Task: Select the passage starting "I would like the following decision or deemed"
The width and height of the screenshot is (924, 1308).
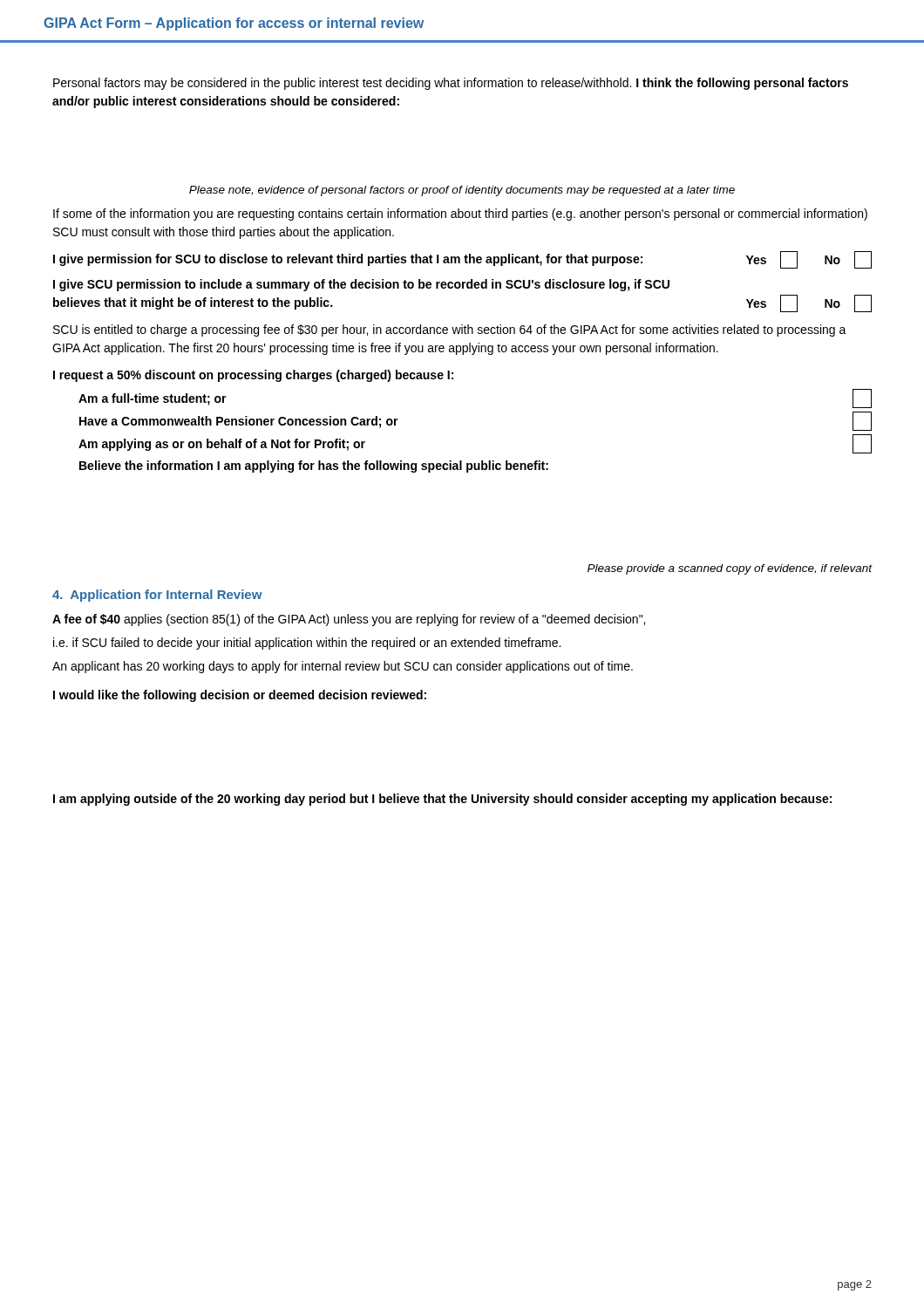Action: [240, 695]
